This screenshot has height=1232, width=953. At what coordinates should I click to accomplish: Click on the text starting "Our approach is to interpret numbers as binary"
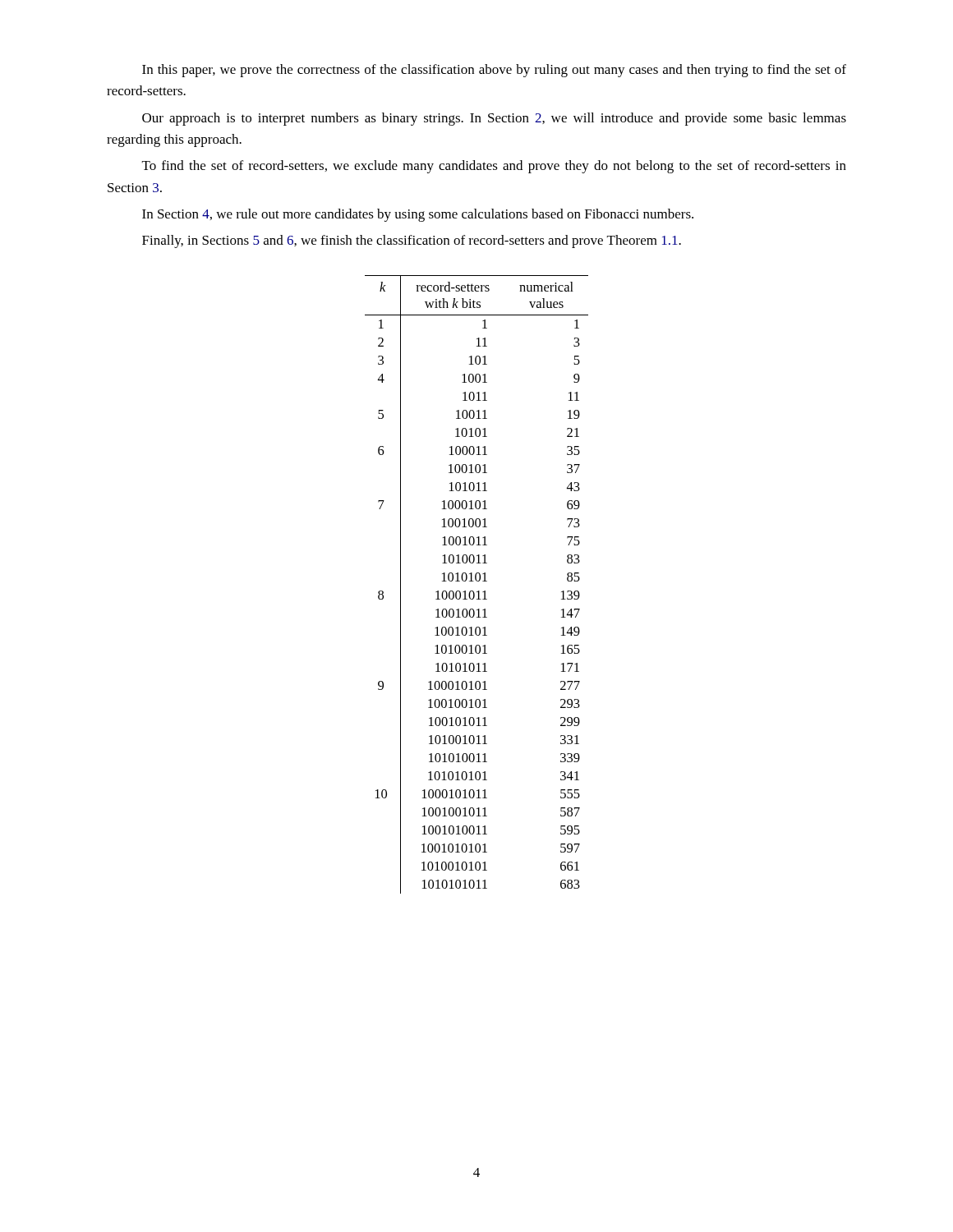476,128
